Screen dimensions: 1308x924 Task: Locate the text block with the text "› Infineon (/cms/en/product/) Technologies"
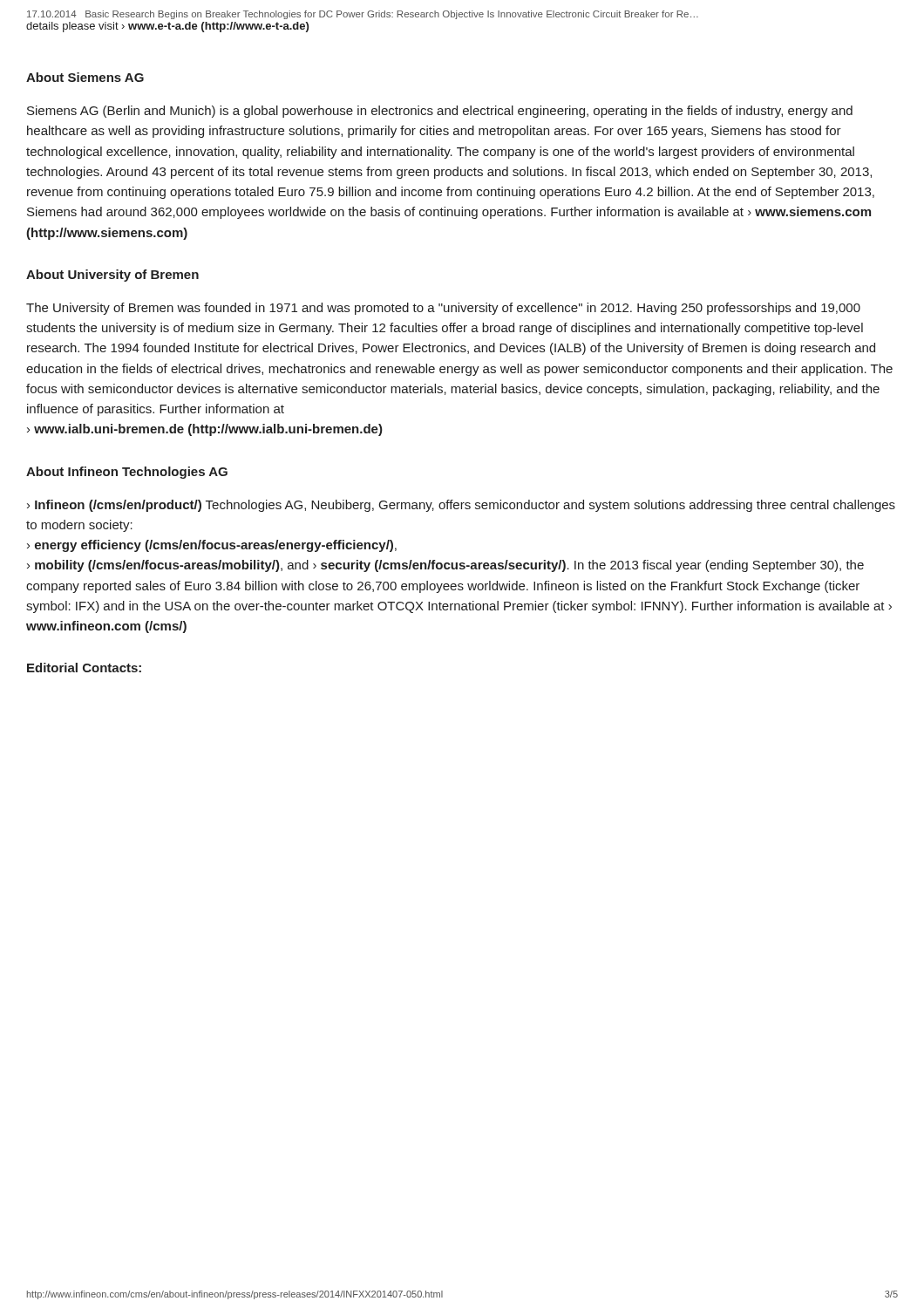tap(461, 565)
